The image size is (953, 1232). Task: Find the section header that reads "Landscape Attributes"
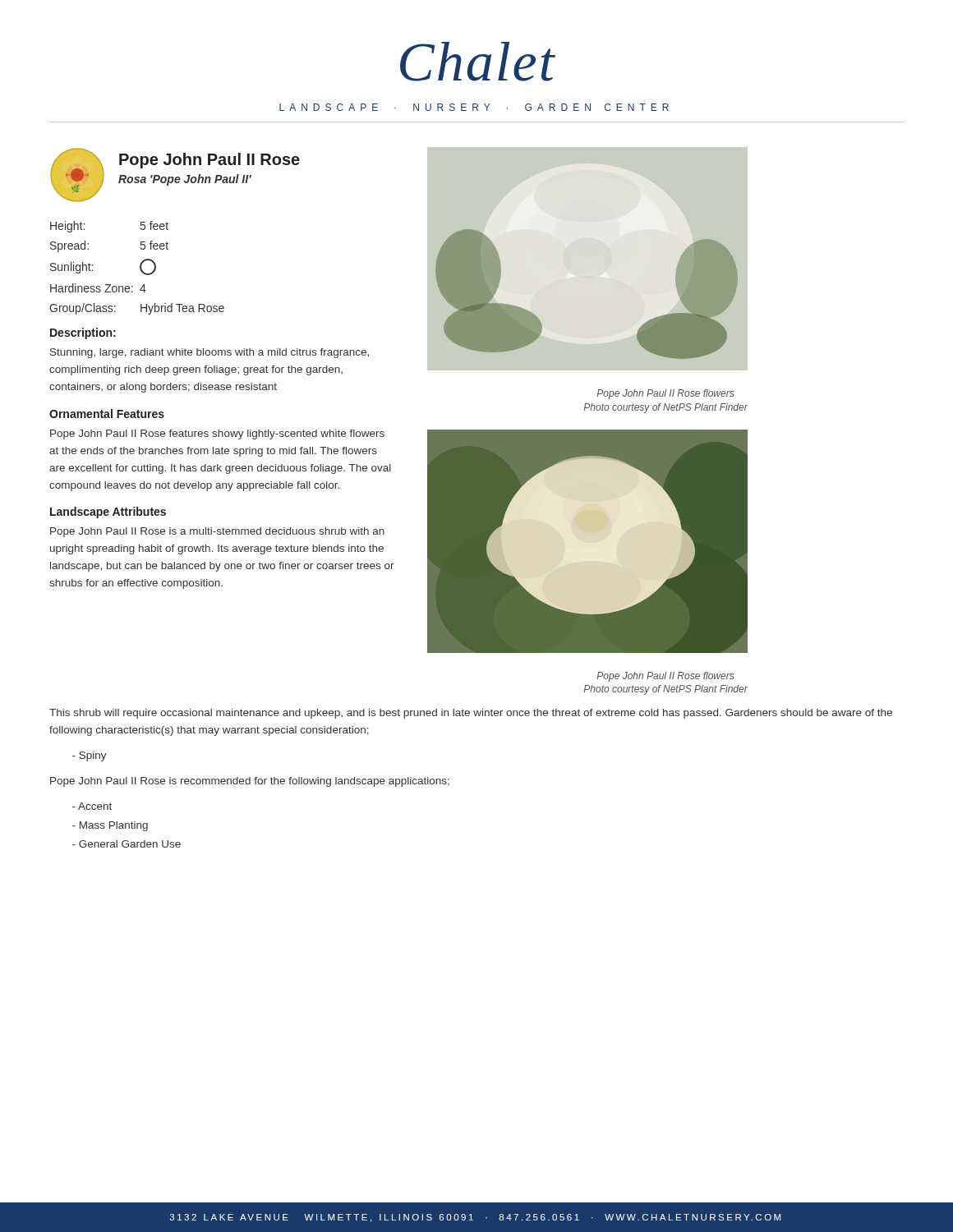[x=108, y=512]
